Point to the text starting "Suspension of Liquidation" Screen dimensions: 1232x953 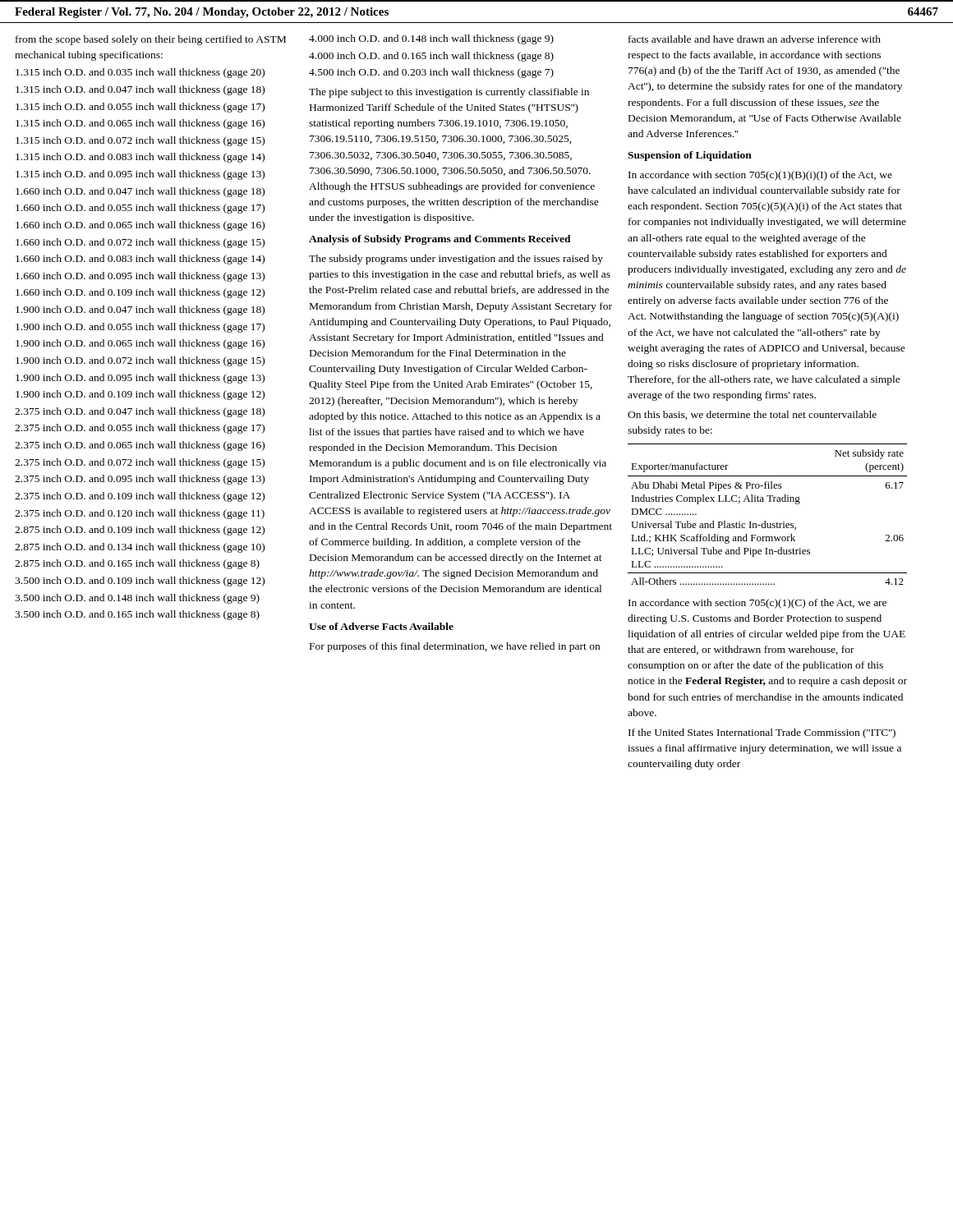[x=690, y=155]
